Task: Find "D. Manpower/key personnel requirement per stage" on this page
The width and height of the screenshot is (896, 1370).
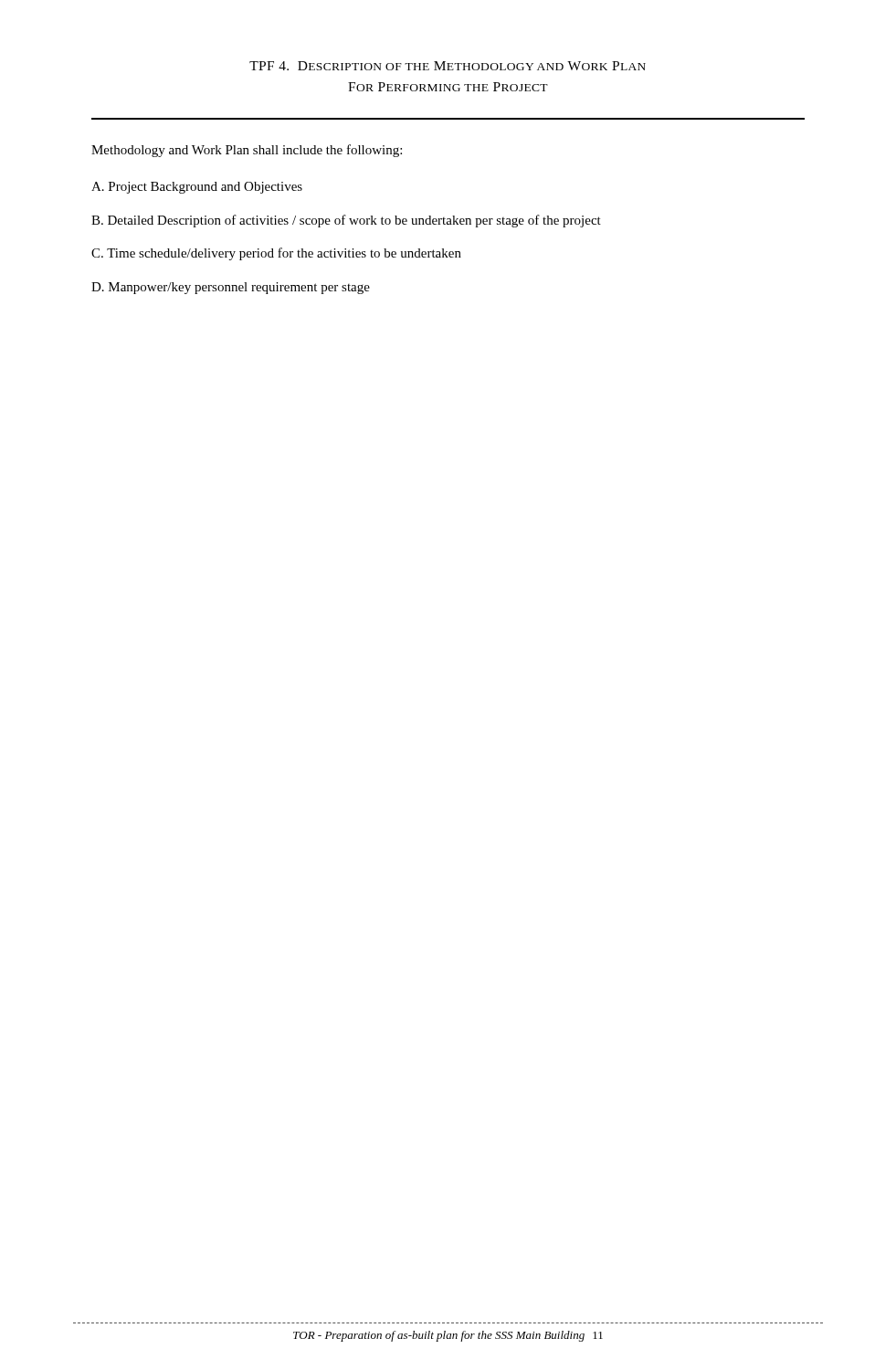Action: tap(231, 286)
